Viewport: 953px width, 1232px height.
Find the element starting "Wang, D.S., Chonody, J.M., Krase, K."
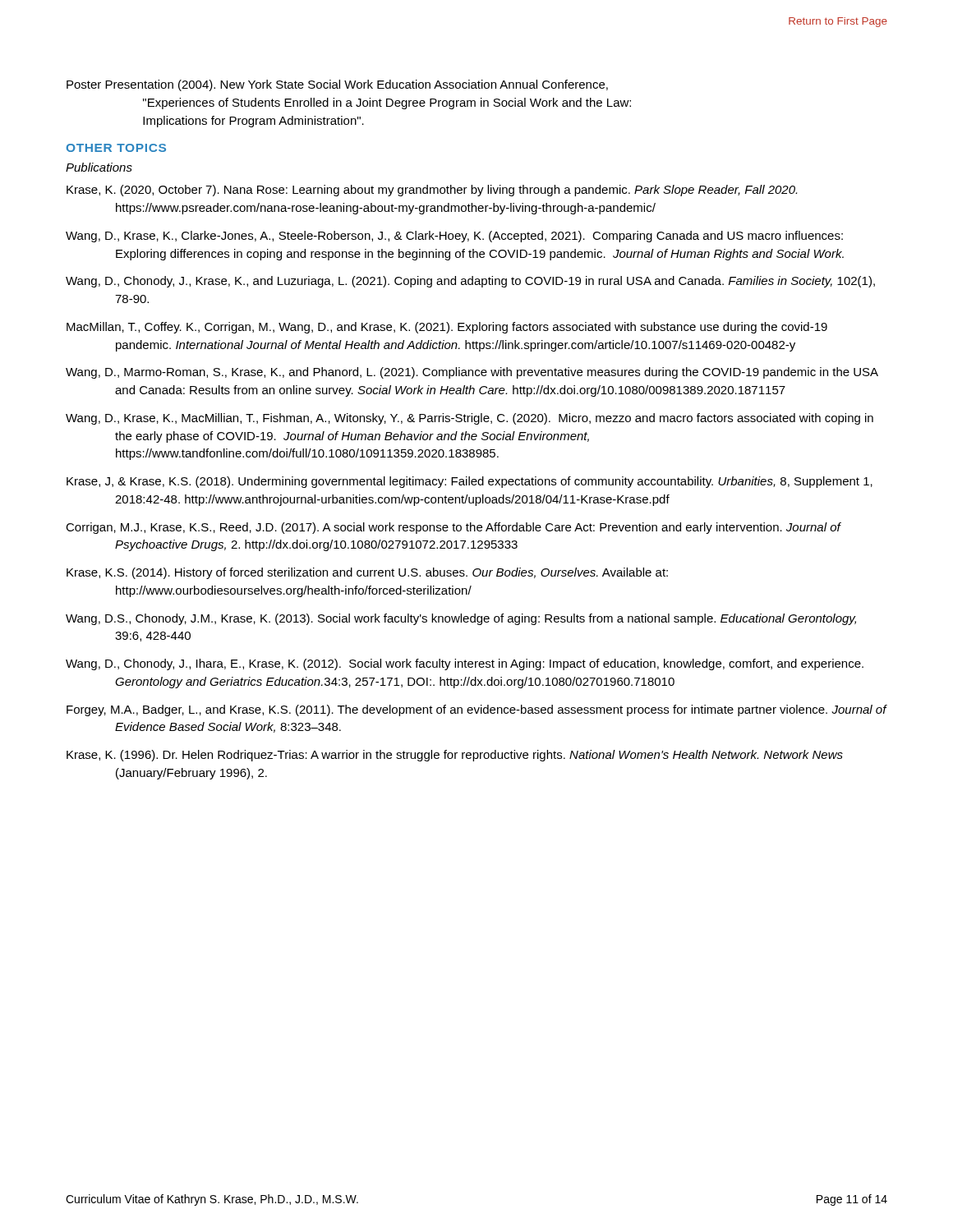click(x=476, y=627)
